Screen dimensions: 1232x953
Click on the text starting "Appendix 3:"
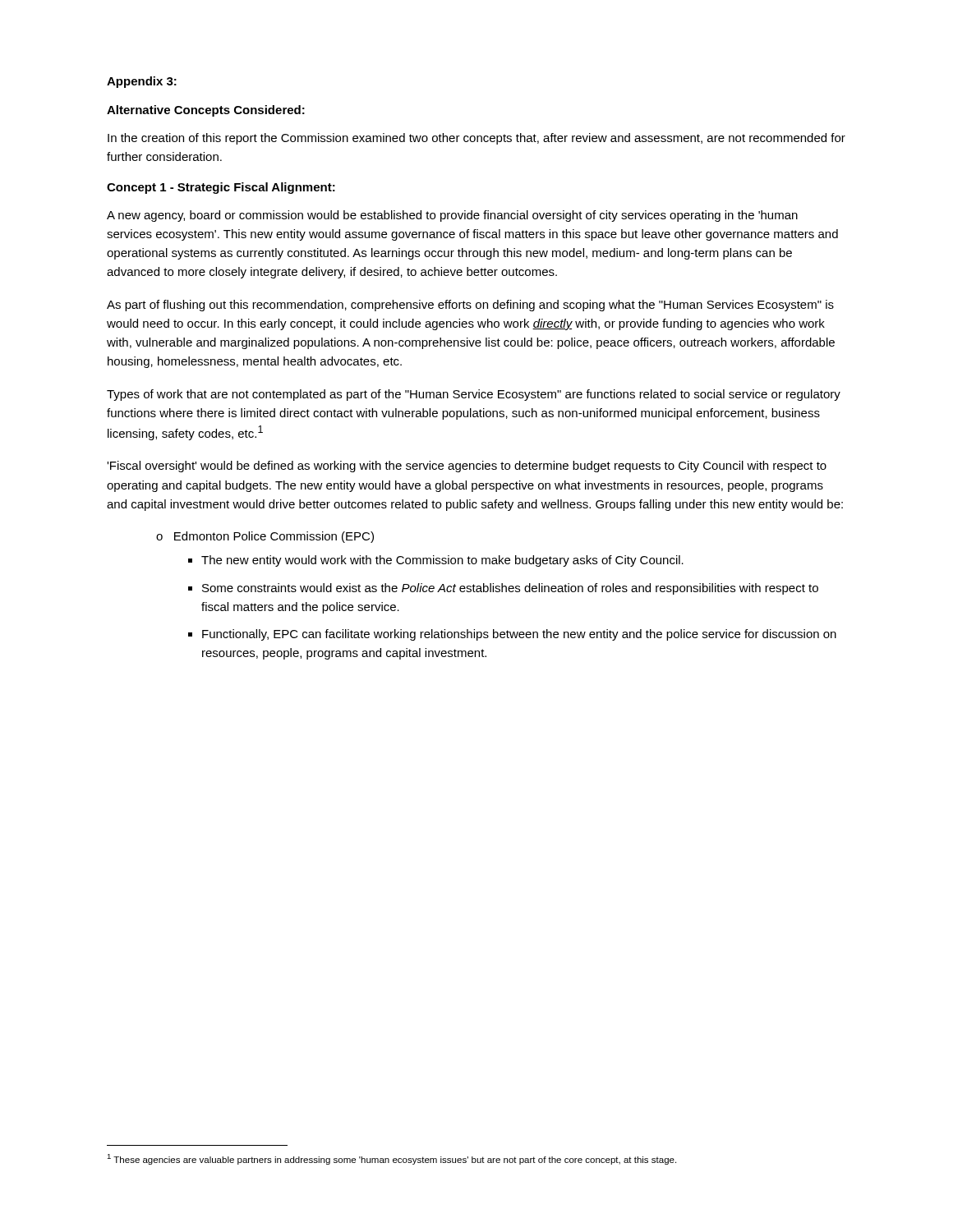(x=142, y=81)
